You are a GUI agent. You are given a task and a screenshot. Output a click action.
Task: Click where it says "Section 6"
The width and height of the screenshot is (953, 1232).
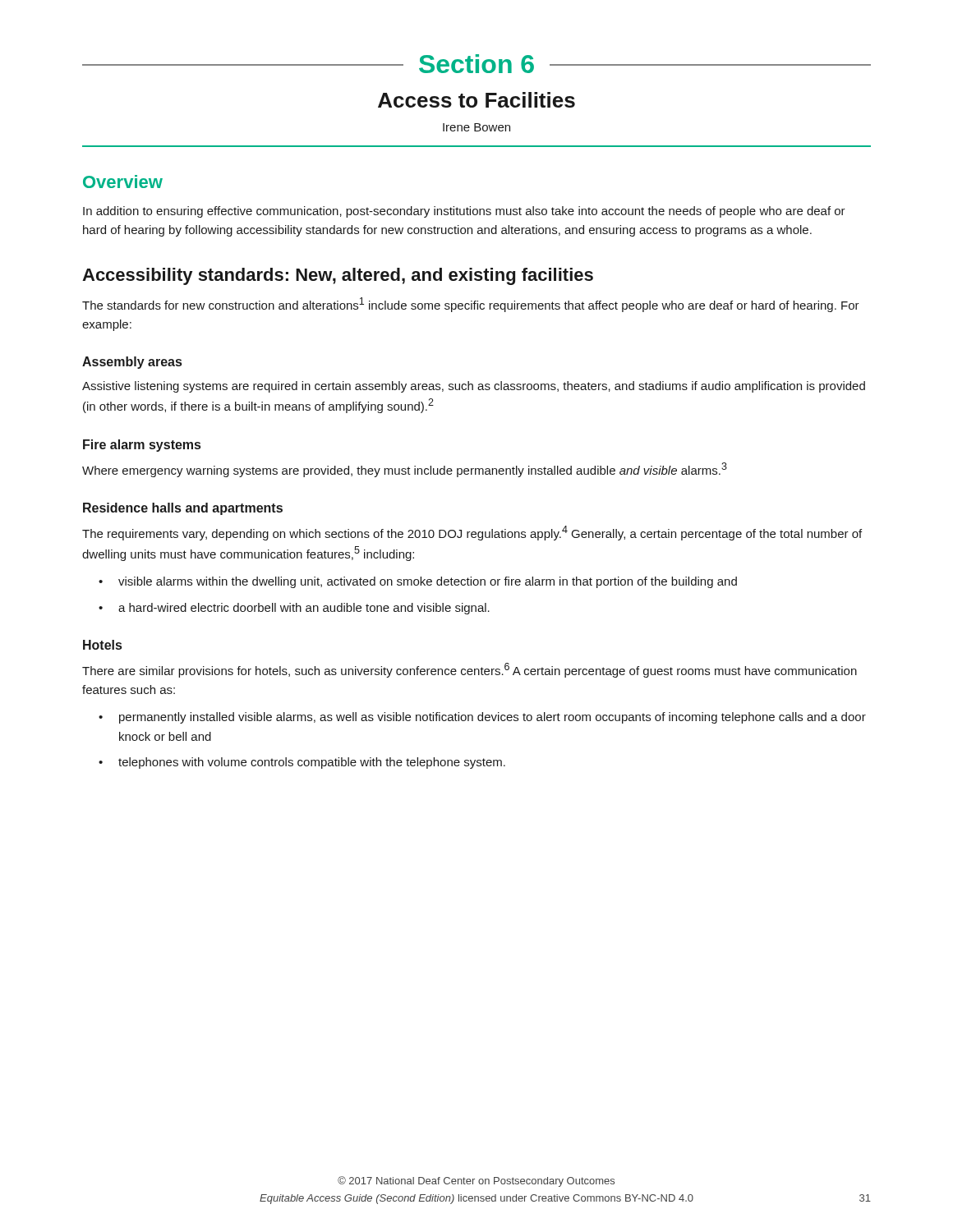(x=476, y=64)
